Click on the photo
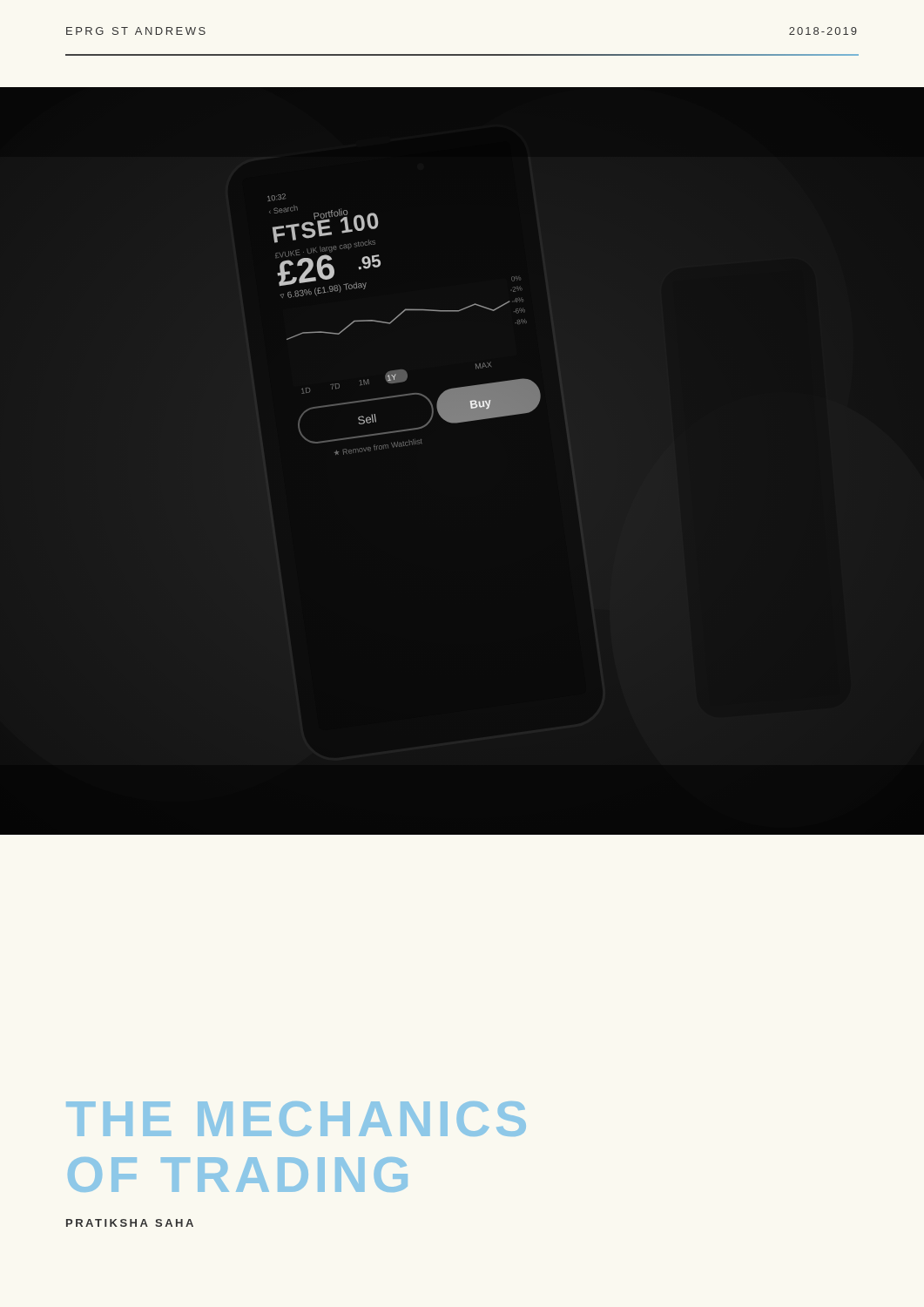 click(462, 461)
